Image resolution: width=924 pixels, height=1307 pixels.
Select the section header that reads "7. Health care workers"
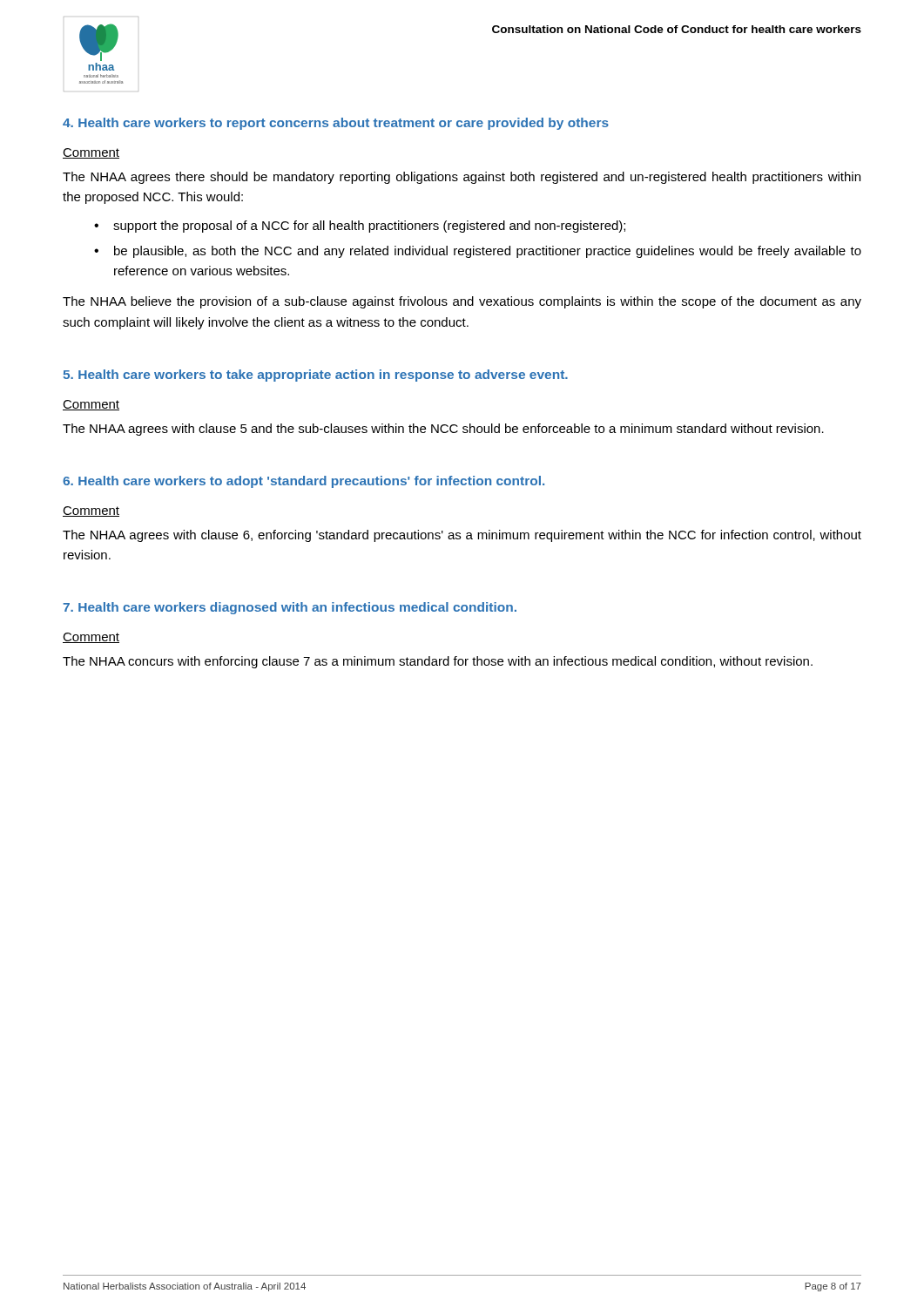(290, 607)
